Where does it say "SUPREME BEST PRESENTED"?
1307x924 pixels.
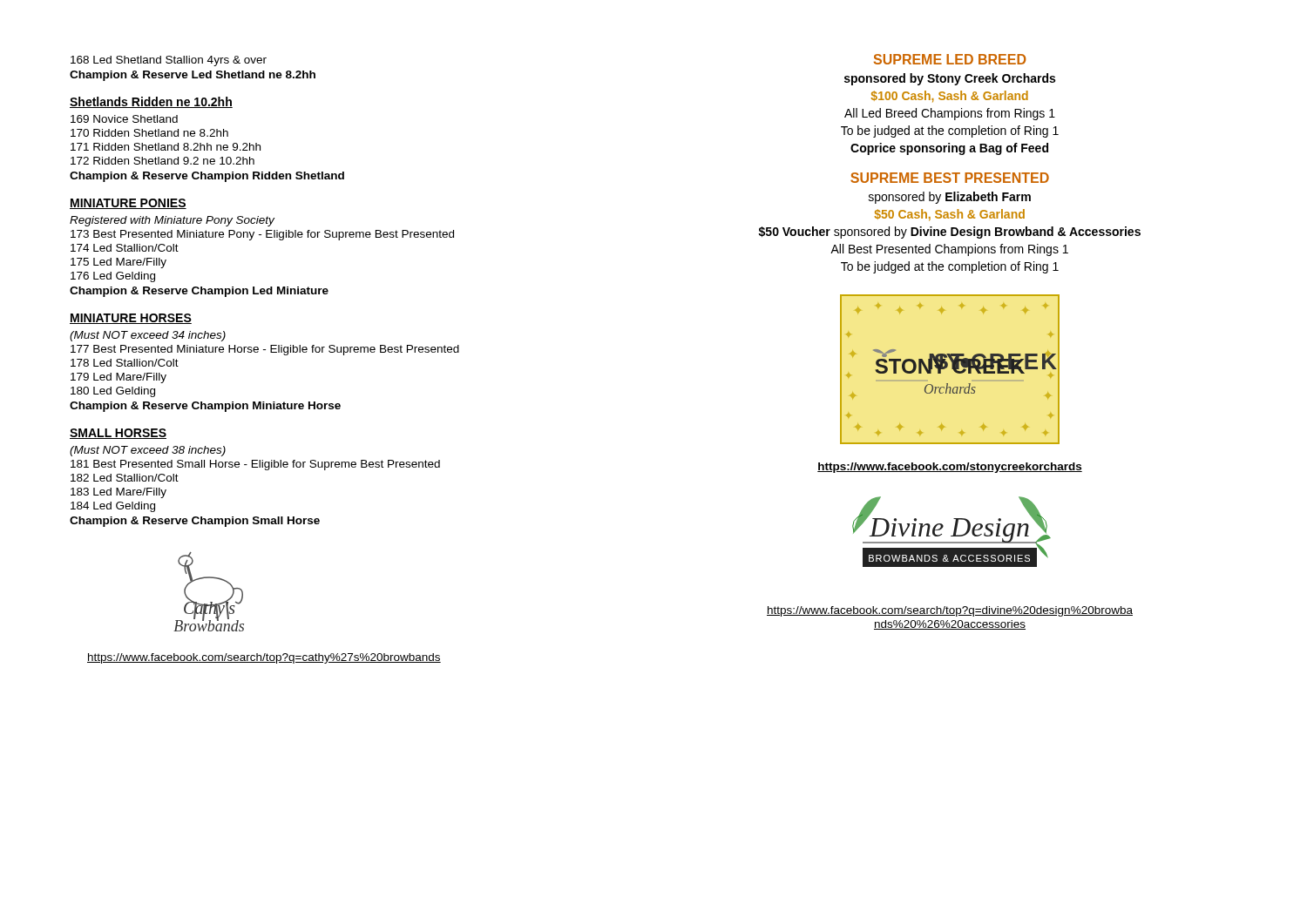(x=950, y=178)
